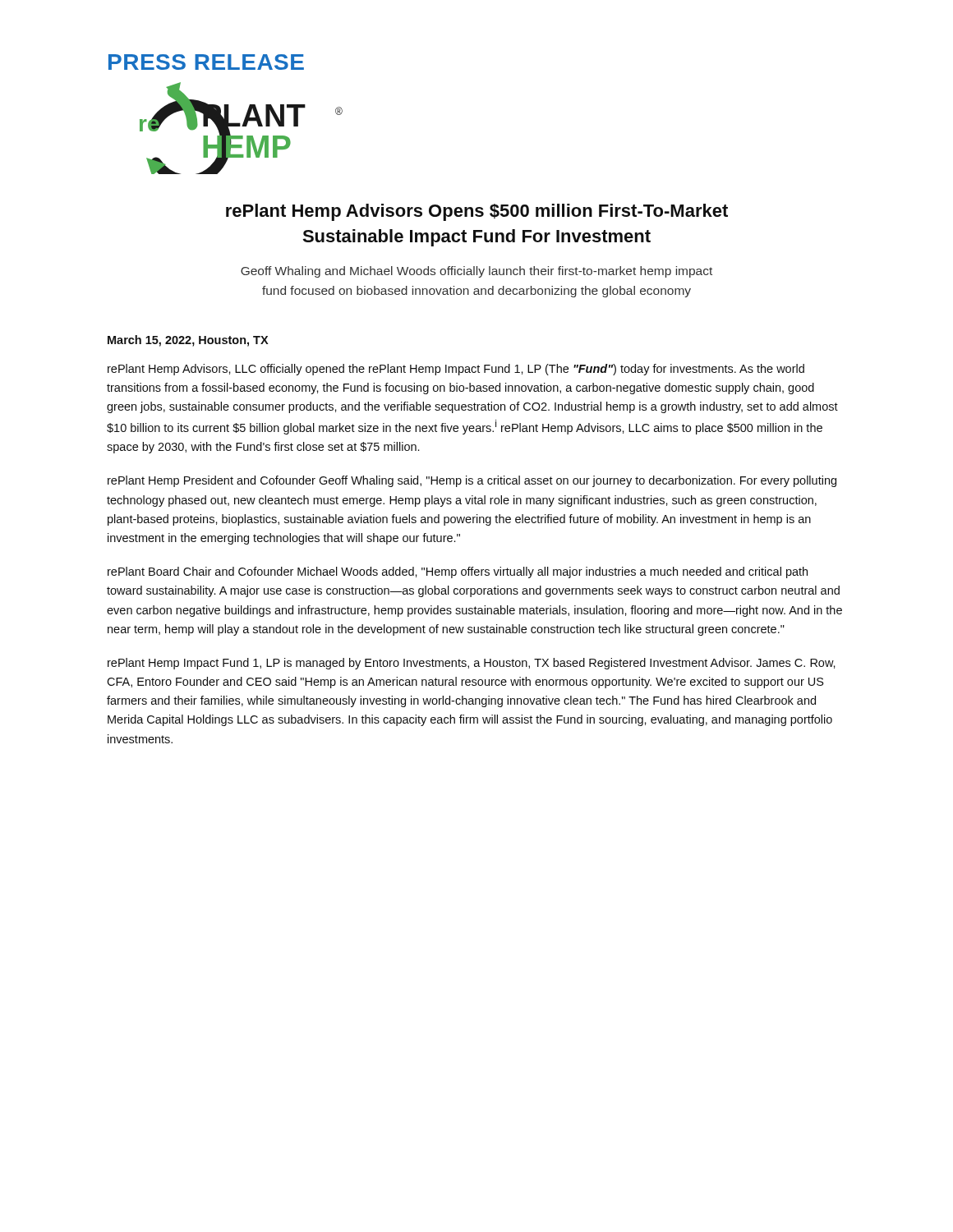This screenshot has height=1232, width=953.
Task: Click the passage that begins "rePlant Hemp Advisors, LLC officially opened the"
Action: [x=472, y=408]
